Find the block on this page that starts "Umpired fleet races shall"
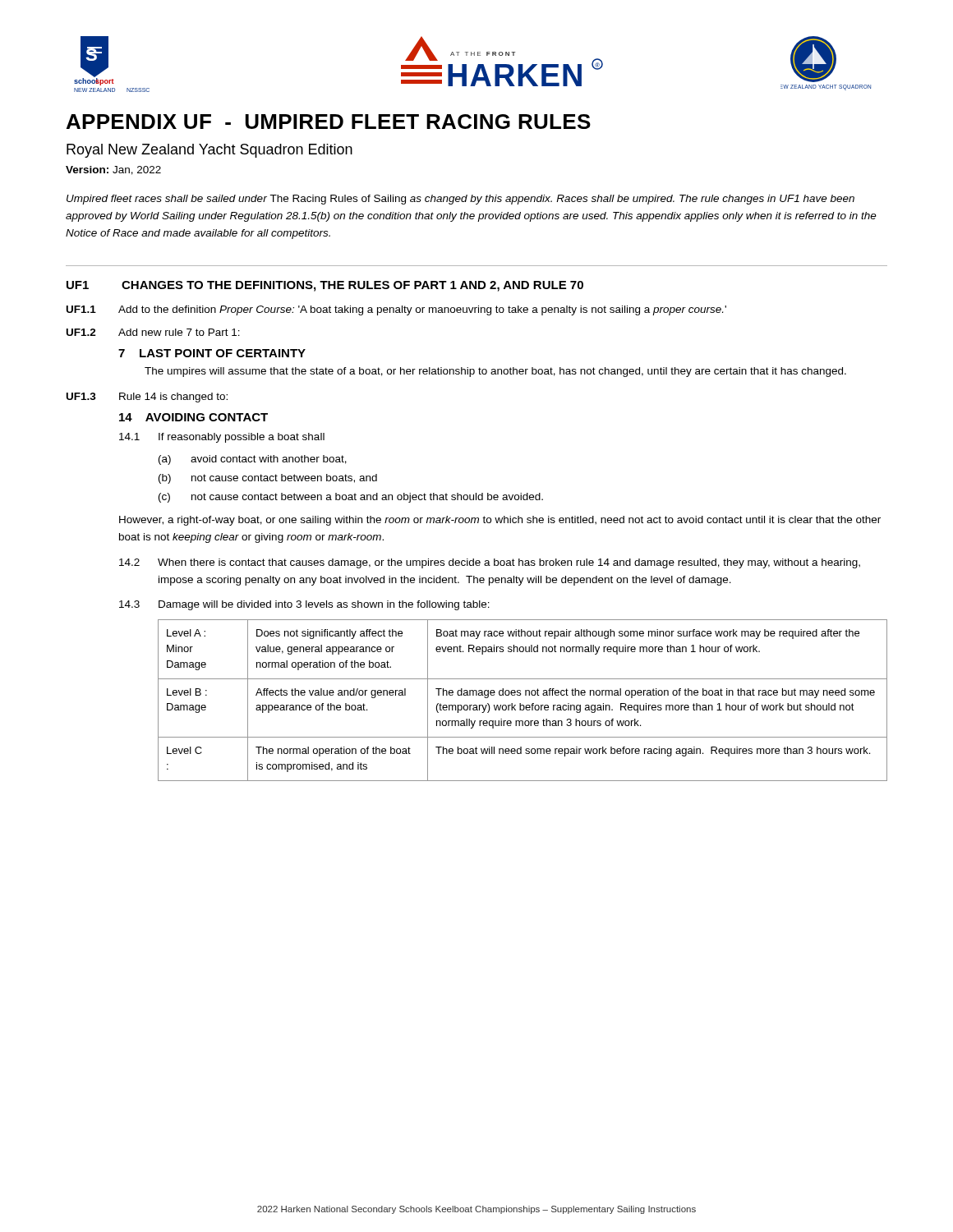 [x=471, y=216]
